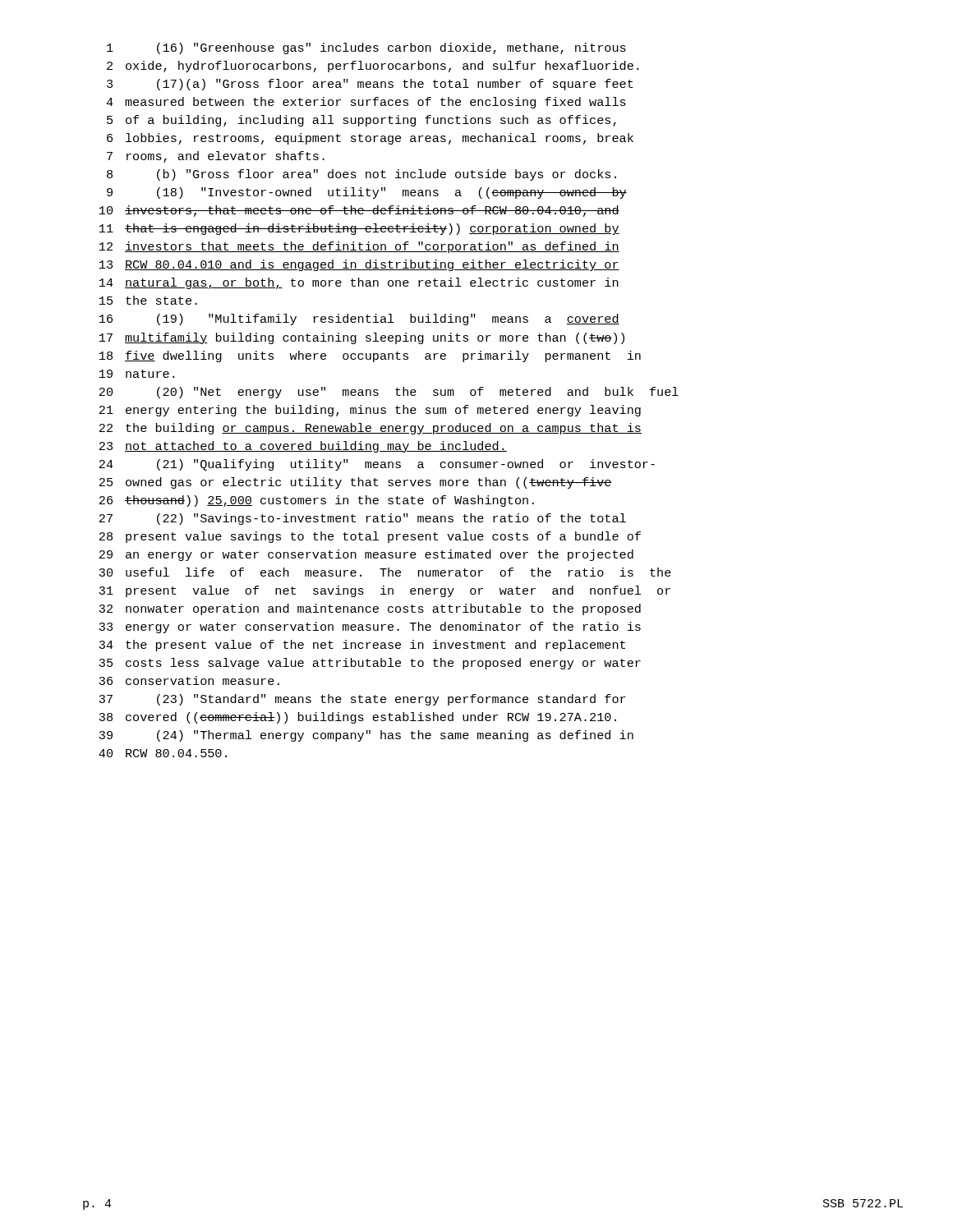Find the element starting "4 measured between the exterior"
This screenshot has height=1232, width=953.
[x=493, y=103]
